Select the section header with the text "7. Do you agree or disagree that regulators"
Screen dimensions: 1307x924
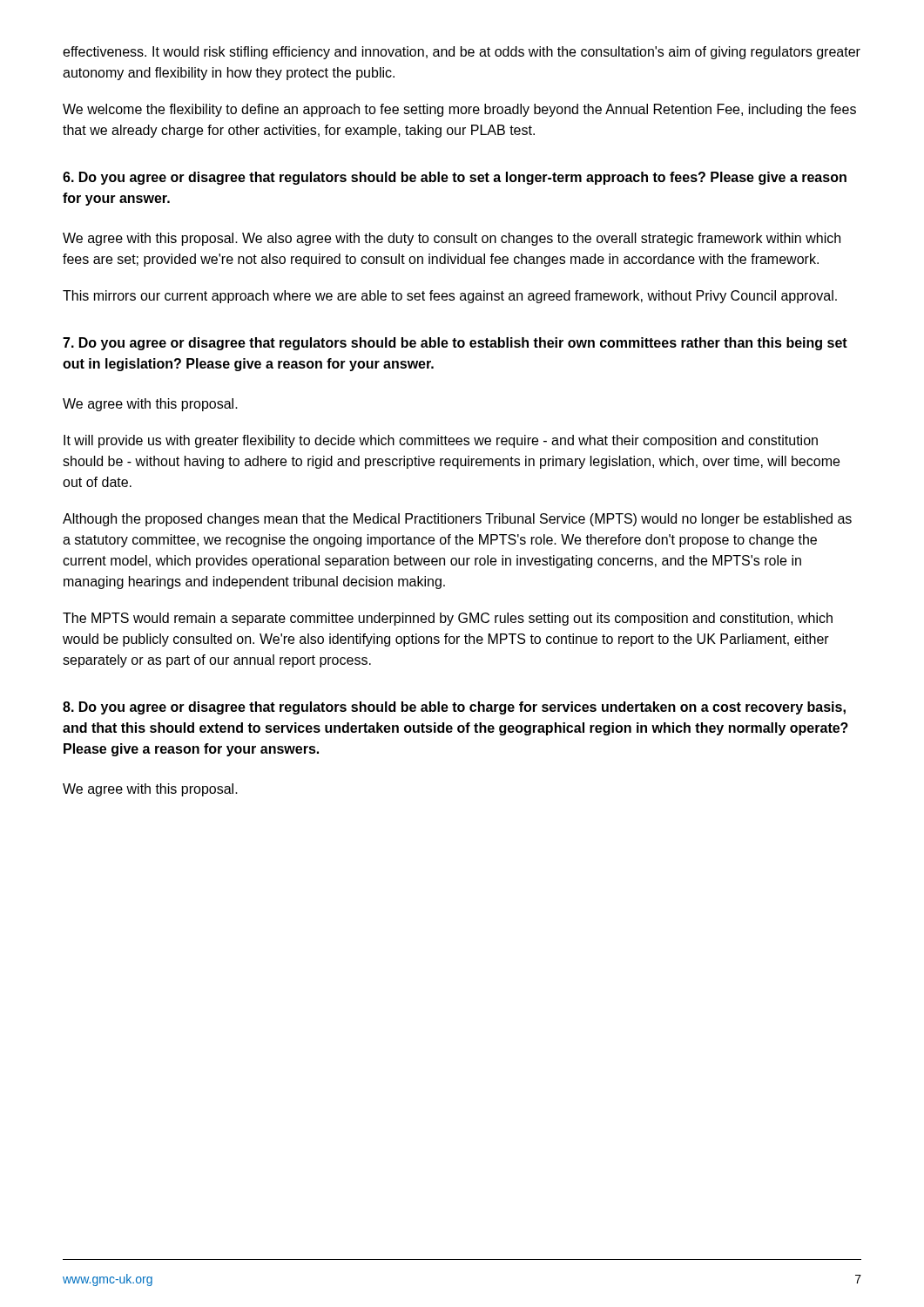click(x=462, y=354)
